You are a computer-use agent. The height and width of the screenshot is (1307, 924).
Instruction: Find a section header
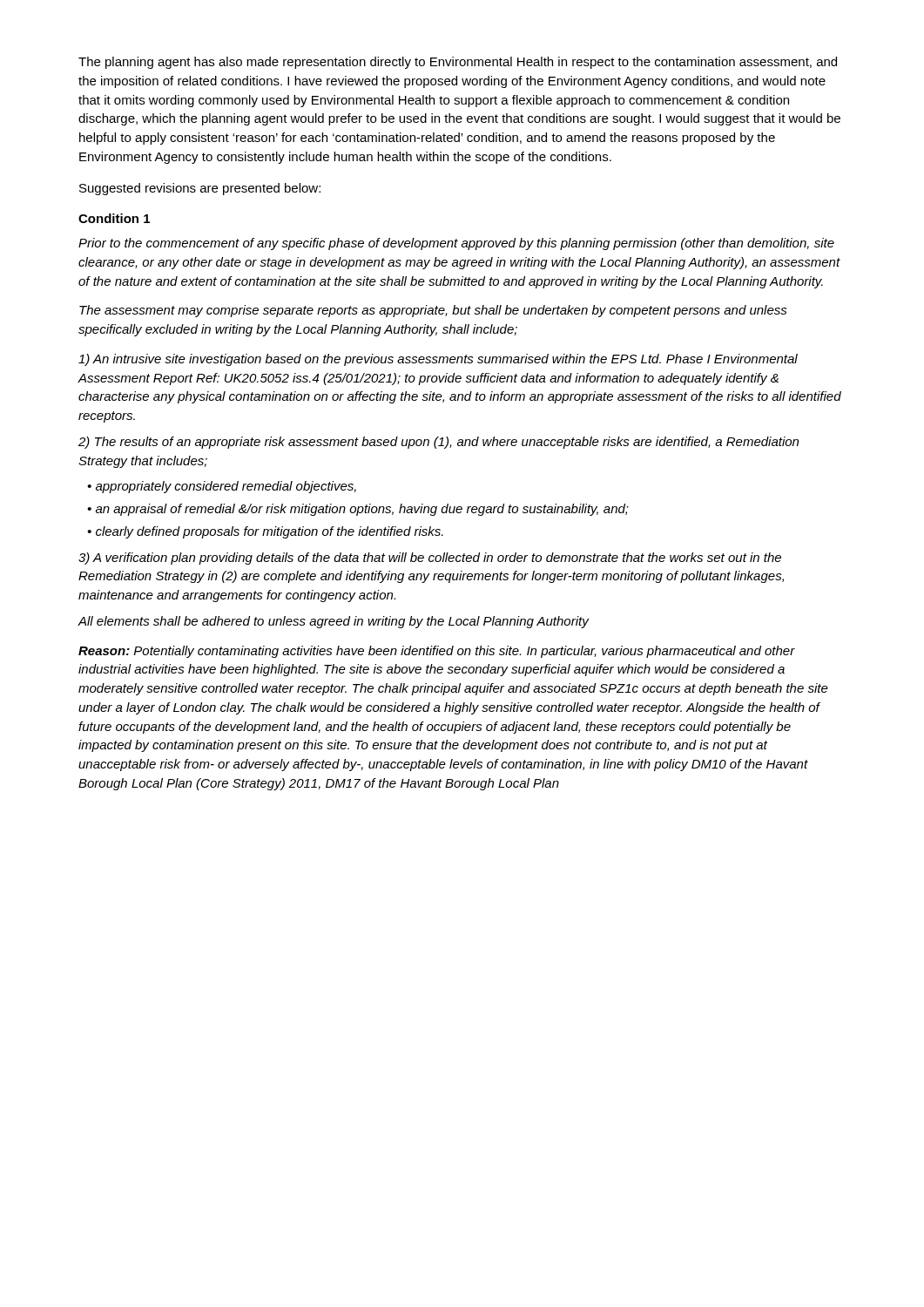point(114,218)
